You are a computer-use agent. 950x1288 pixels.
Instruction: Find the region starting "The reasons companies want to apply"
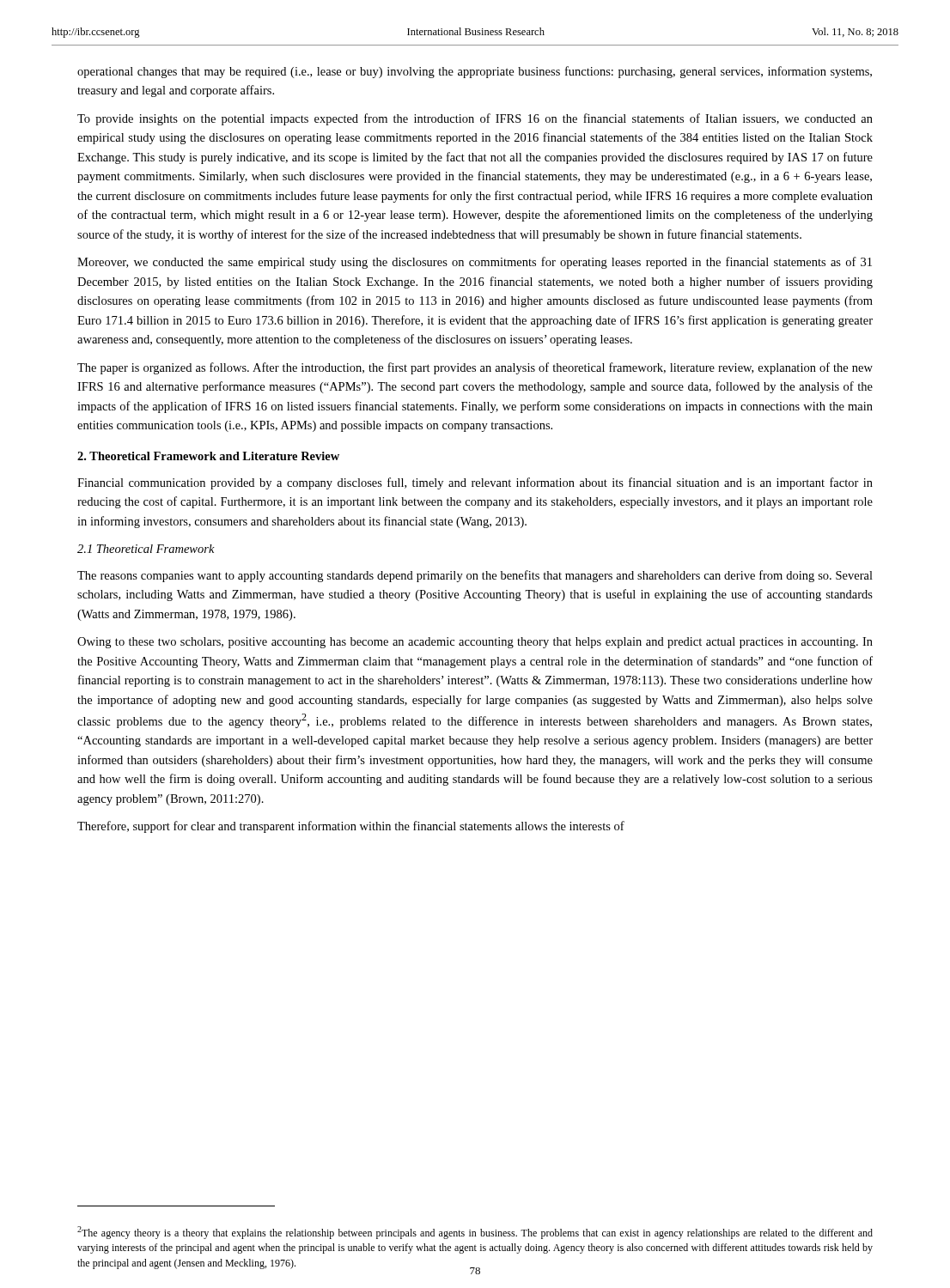(475, 594)
